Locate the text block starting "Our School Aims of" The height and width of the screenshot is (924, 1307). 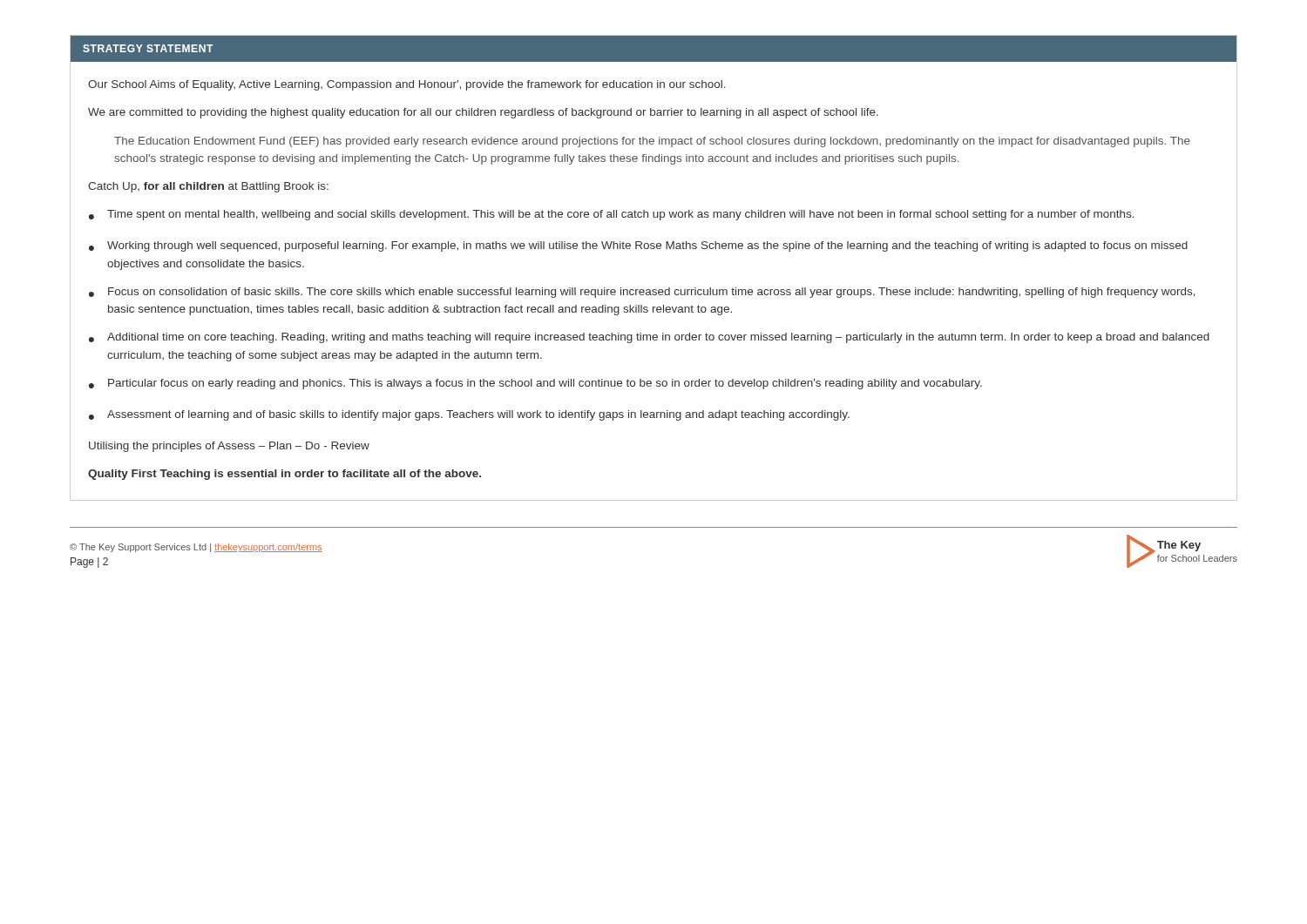coord(407,84)
